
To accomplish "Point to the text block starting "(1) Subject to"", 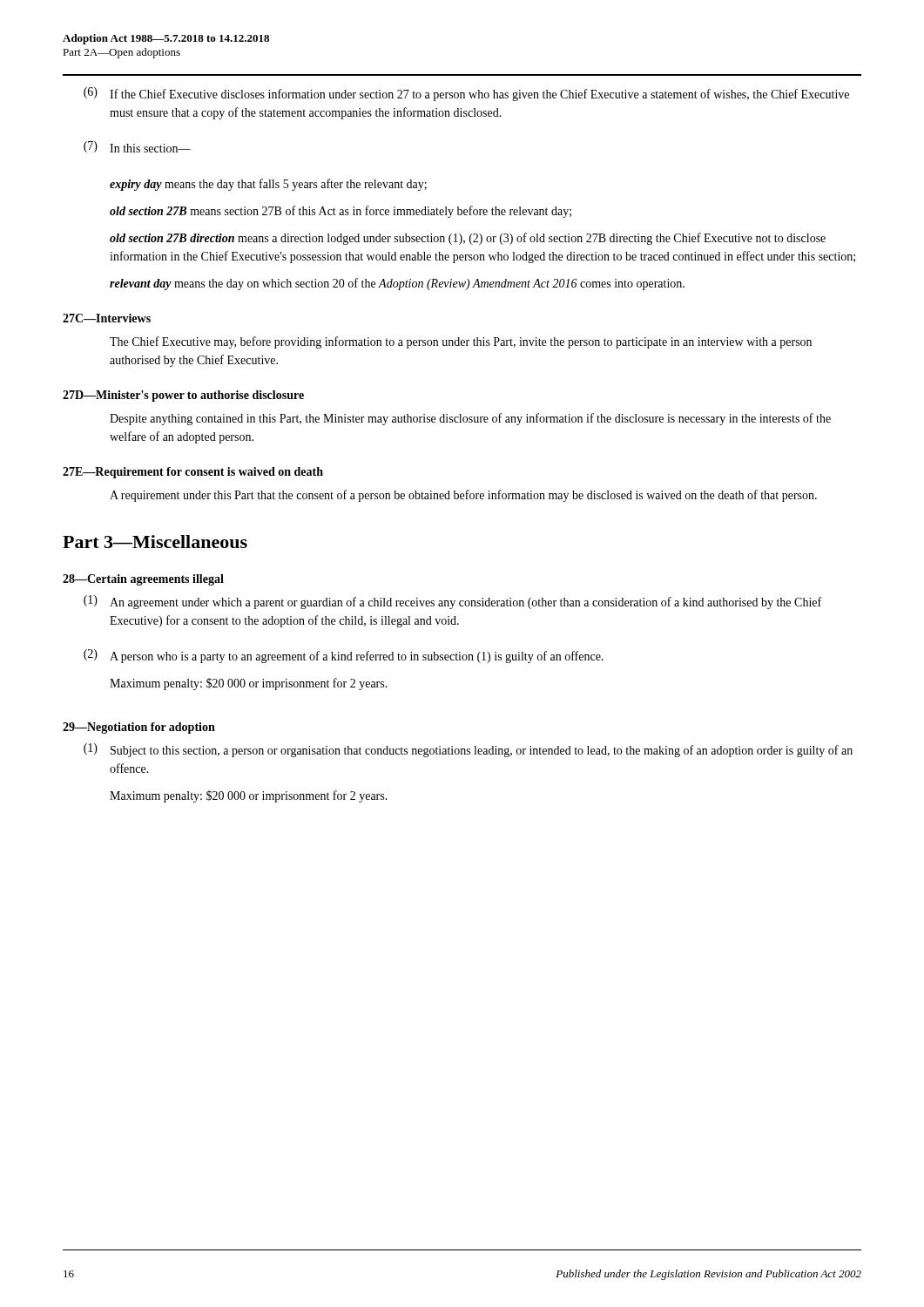I will coord(468,750).
